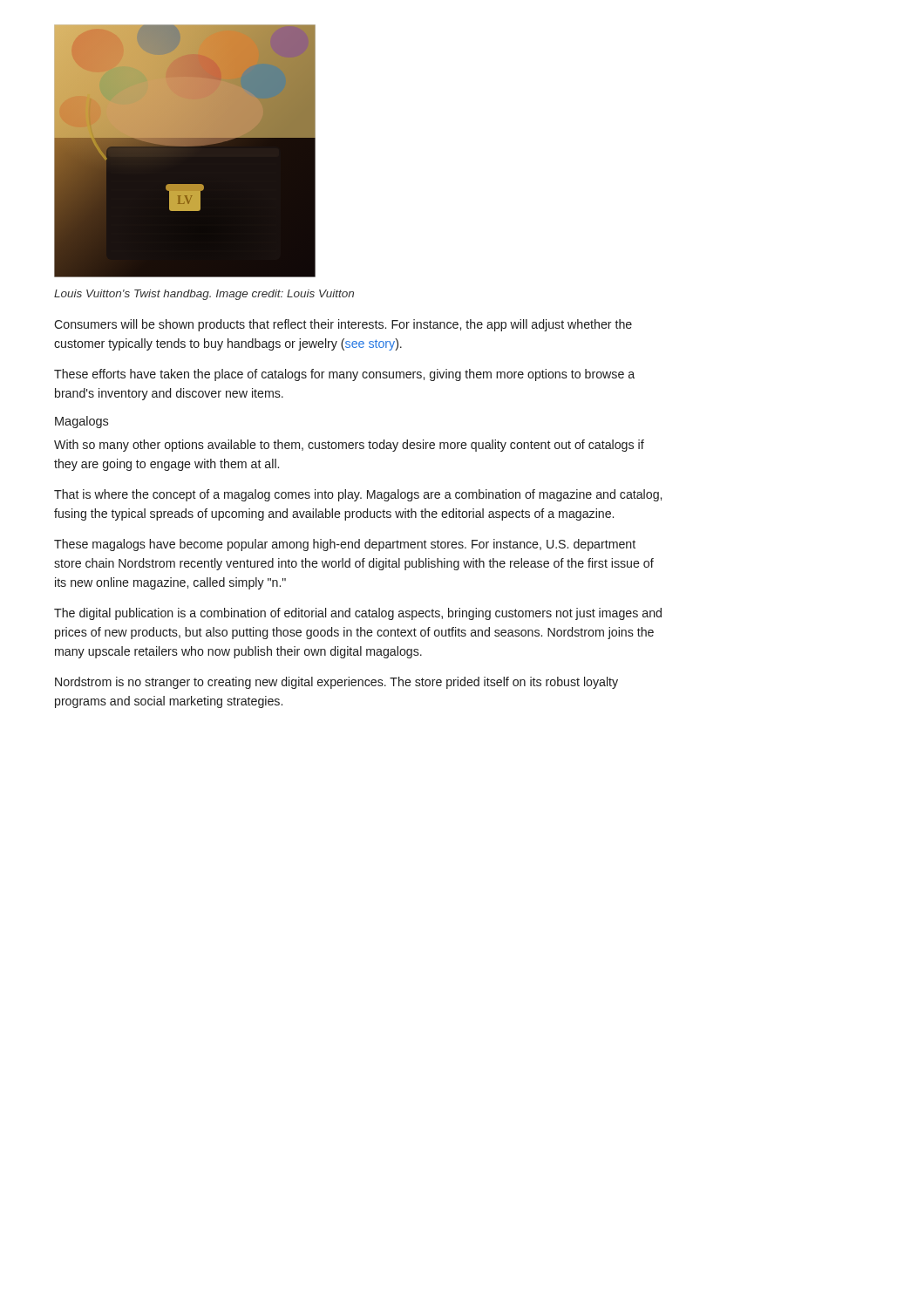Navigate to the passage starting "That is where the concept of a"
The image size is (924, 1308).
coord(358,504)
